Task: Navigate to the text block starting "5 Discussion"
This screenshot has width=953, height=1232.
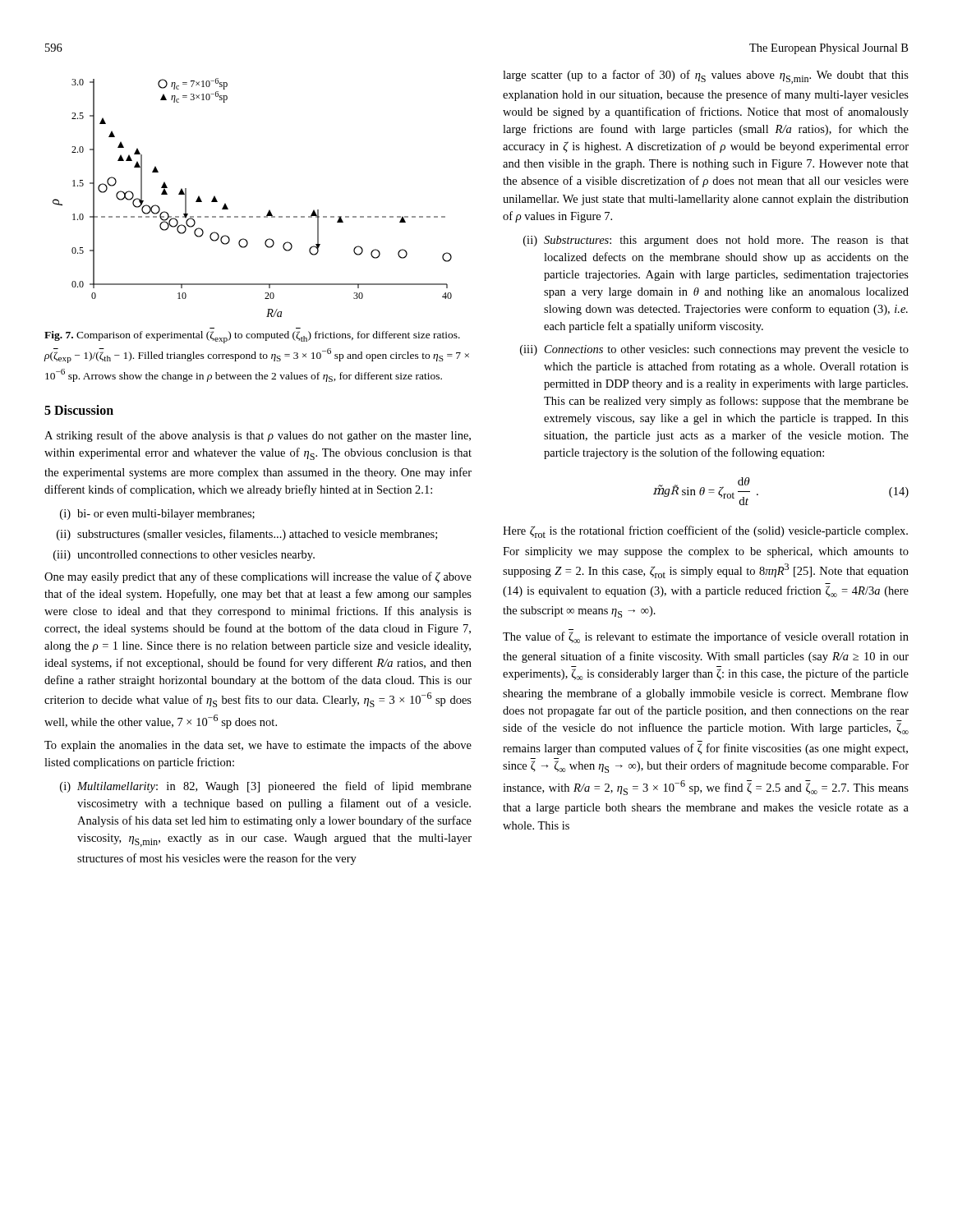Action: [79, 411]
